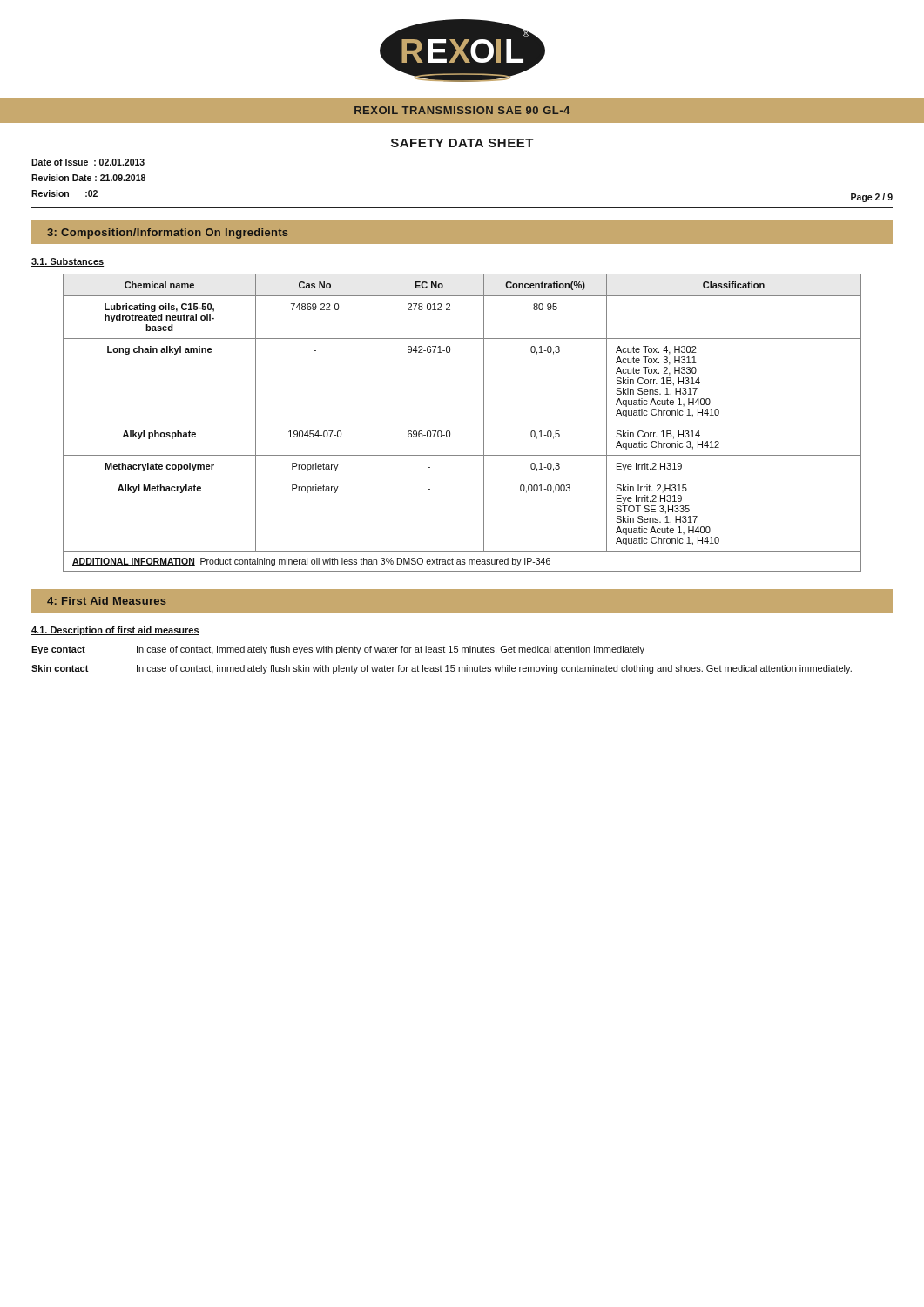Image resolution: width=924 pixels, height=1307 pixels.
Task: Click the passage that begins "Skin contact In"
Action: pos(462,668)
